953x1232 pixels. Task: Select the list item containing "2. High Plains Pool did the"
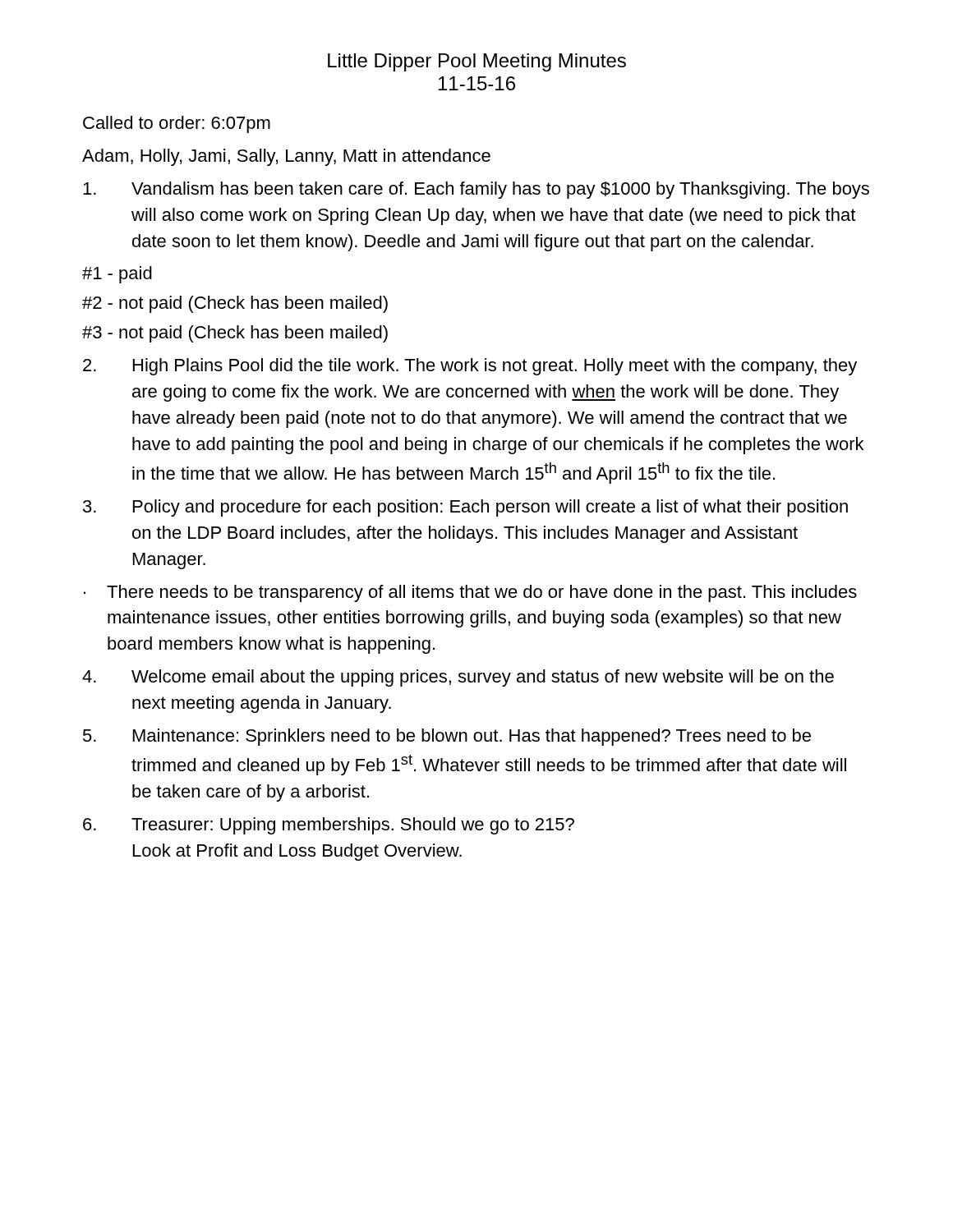[x=476, y=420]
